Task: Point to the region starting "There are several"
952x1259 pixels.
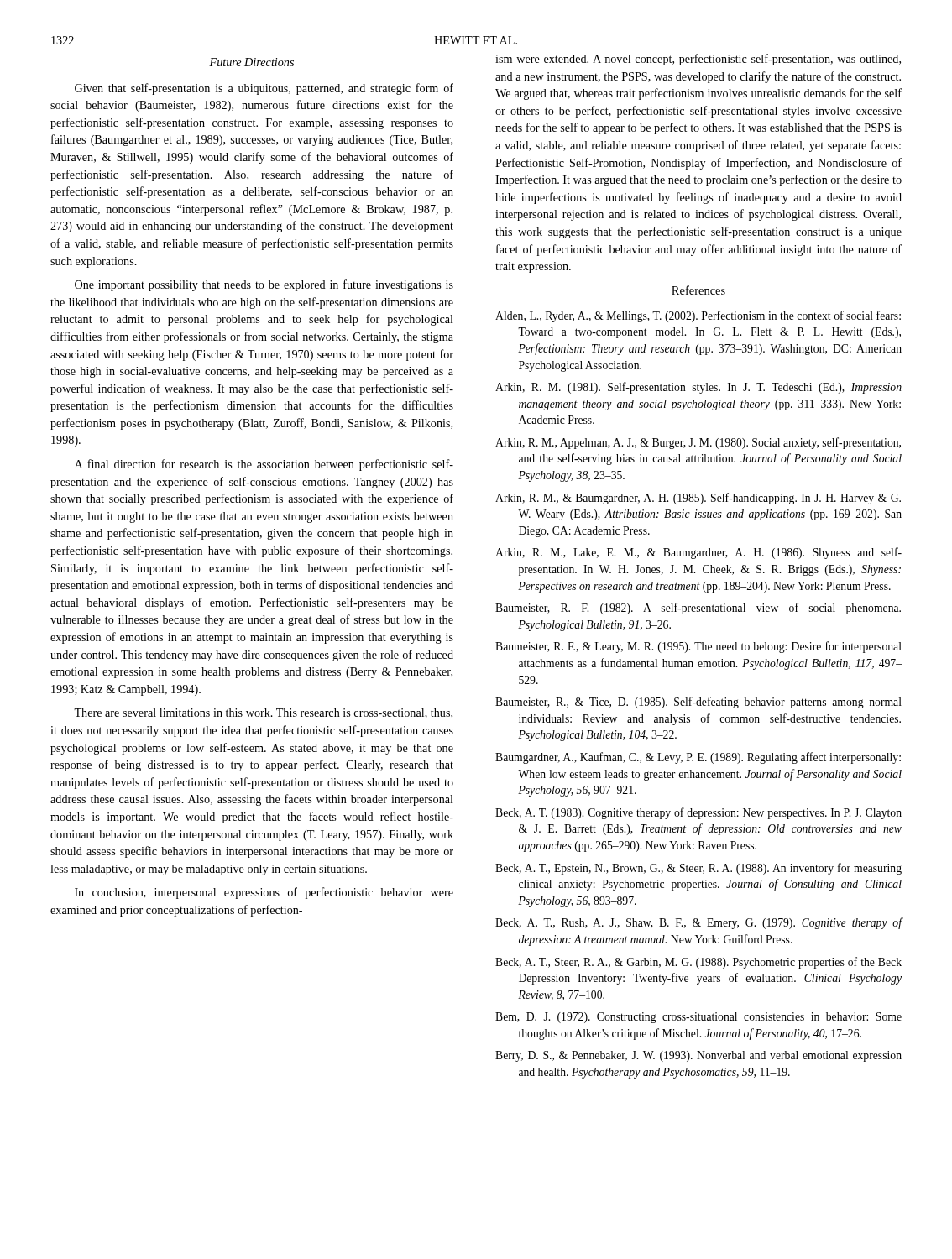Action: point(252,791)
